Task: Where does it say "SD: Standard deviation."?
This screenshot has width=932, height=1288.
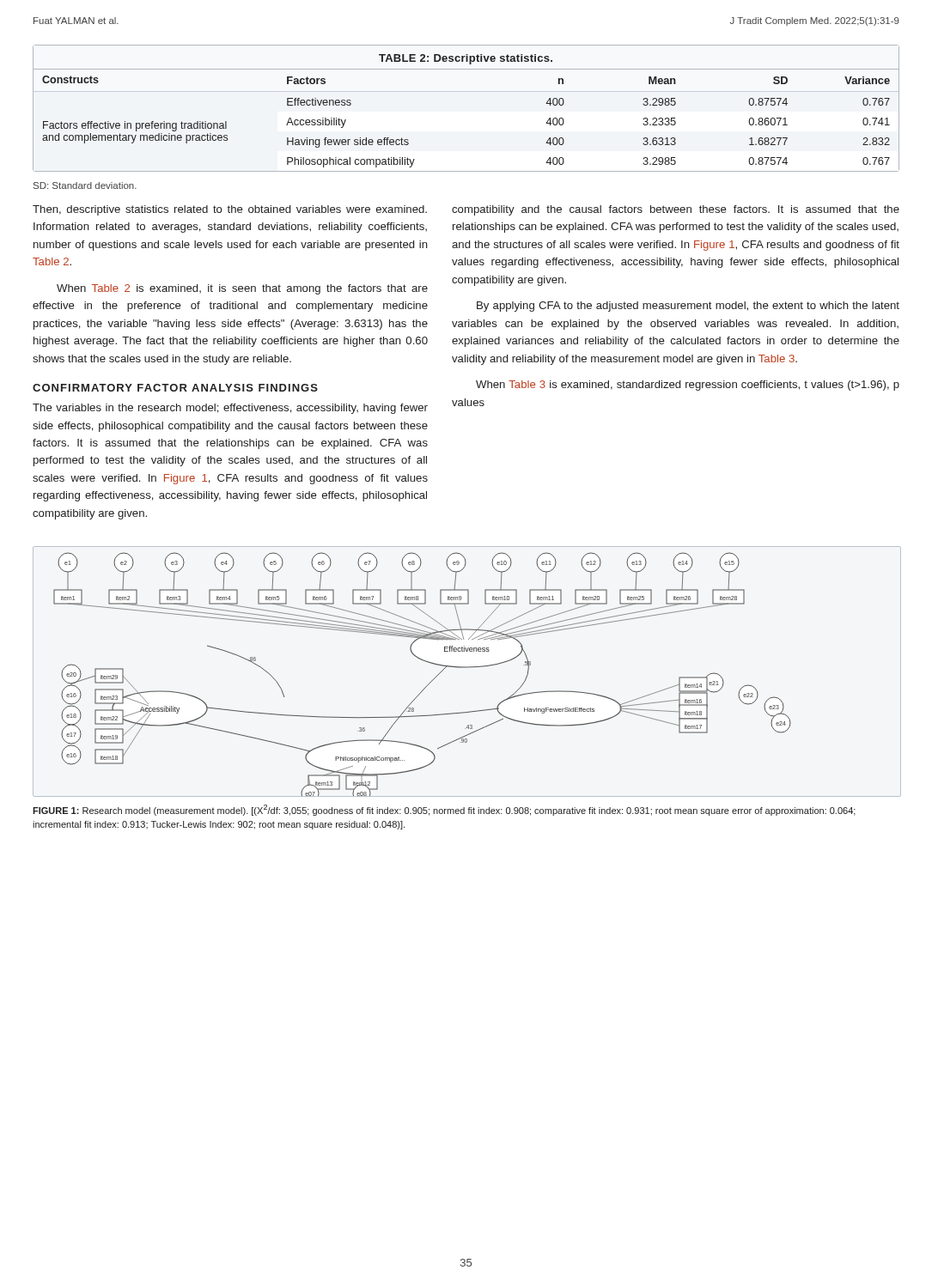Action: coord(85,185)
